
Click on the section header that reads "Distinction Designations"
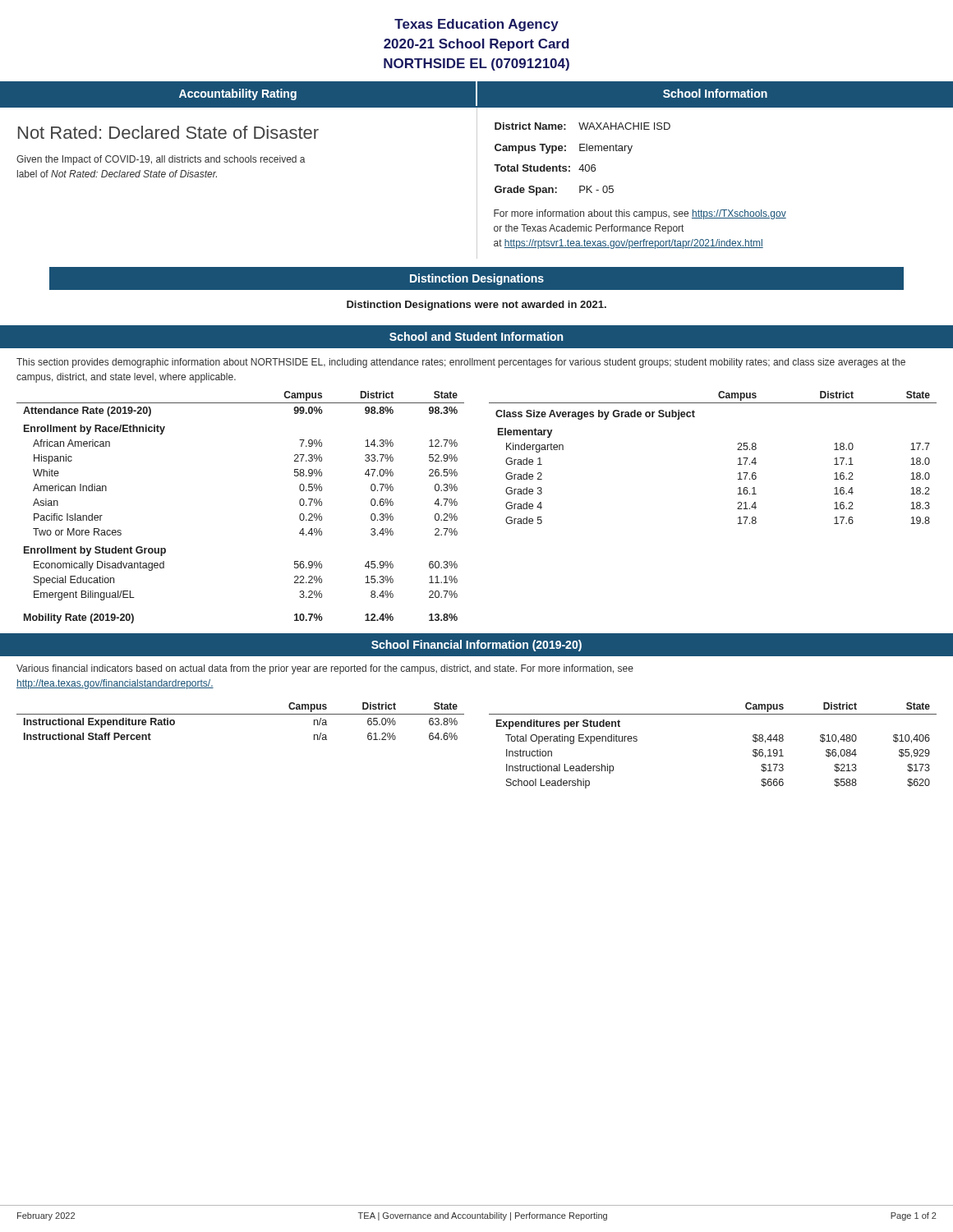476,278
